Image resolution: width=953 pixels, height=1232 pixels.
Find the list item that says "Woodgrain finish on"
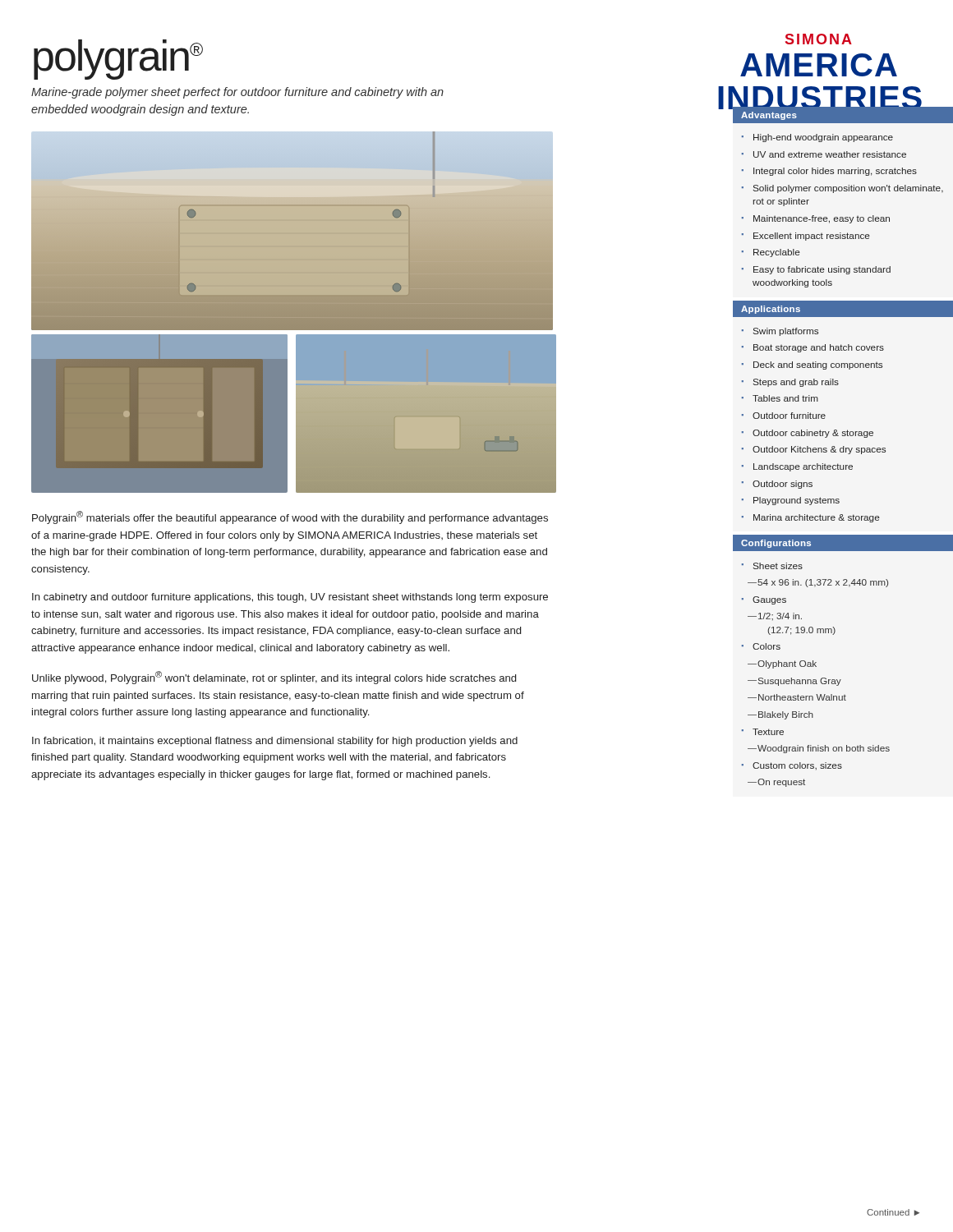click(x=824, y=748)
